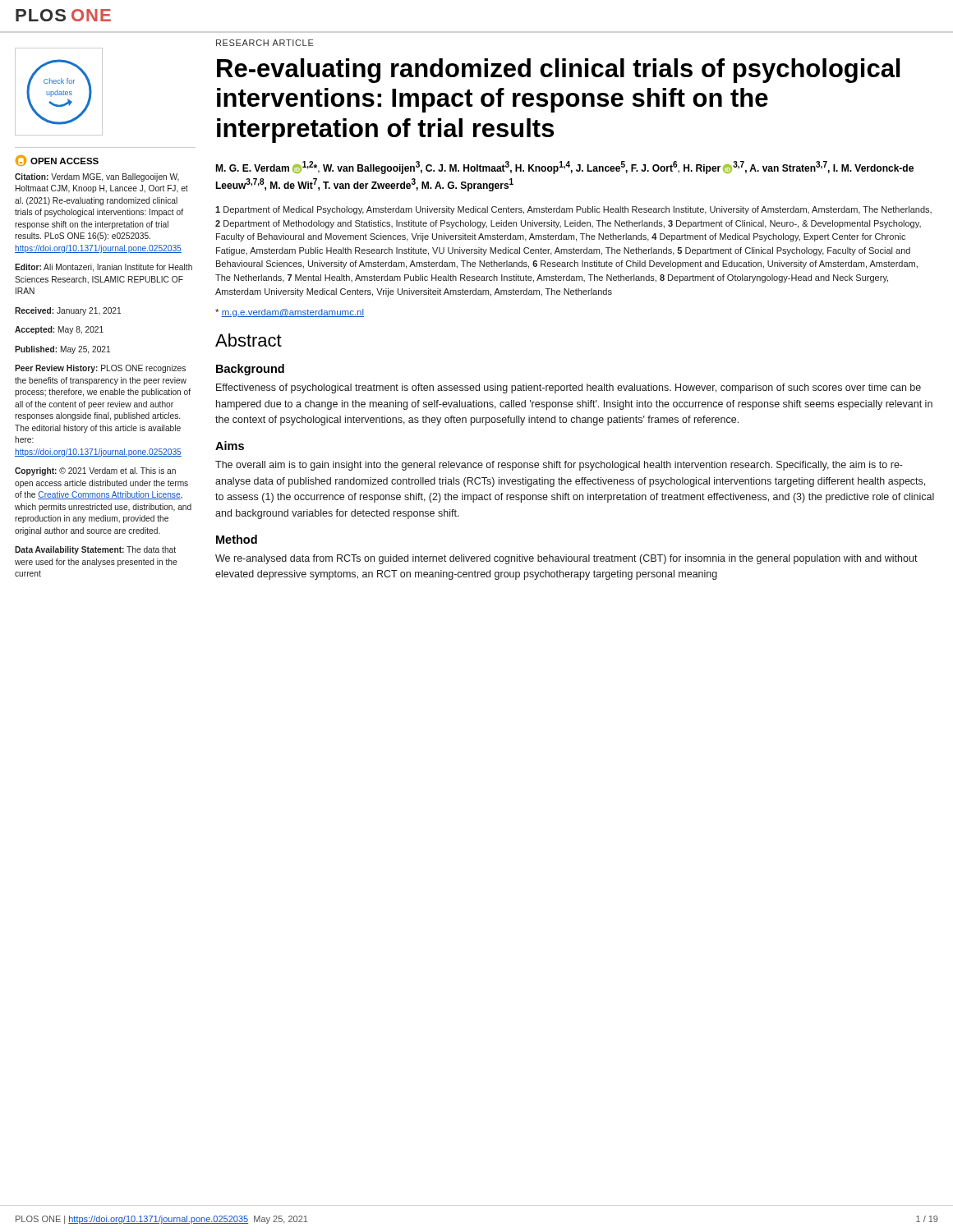
Task: Where is the passage that starts "M. G. E."?
Action: [x=565, y=176]
